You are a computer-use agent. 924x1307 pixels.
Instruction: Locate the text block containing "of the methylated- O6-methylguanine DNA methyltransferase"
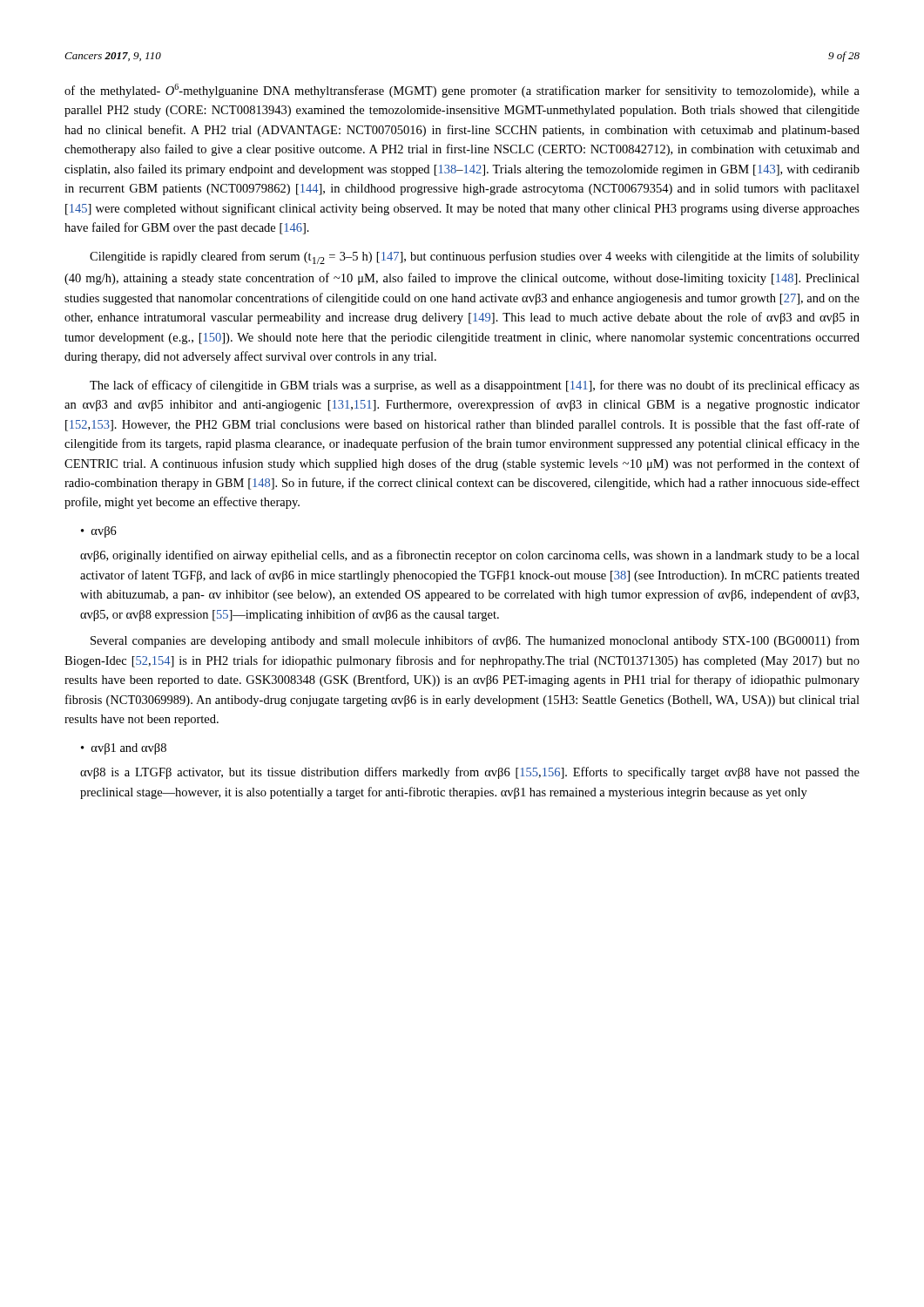462,159
